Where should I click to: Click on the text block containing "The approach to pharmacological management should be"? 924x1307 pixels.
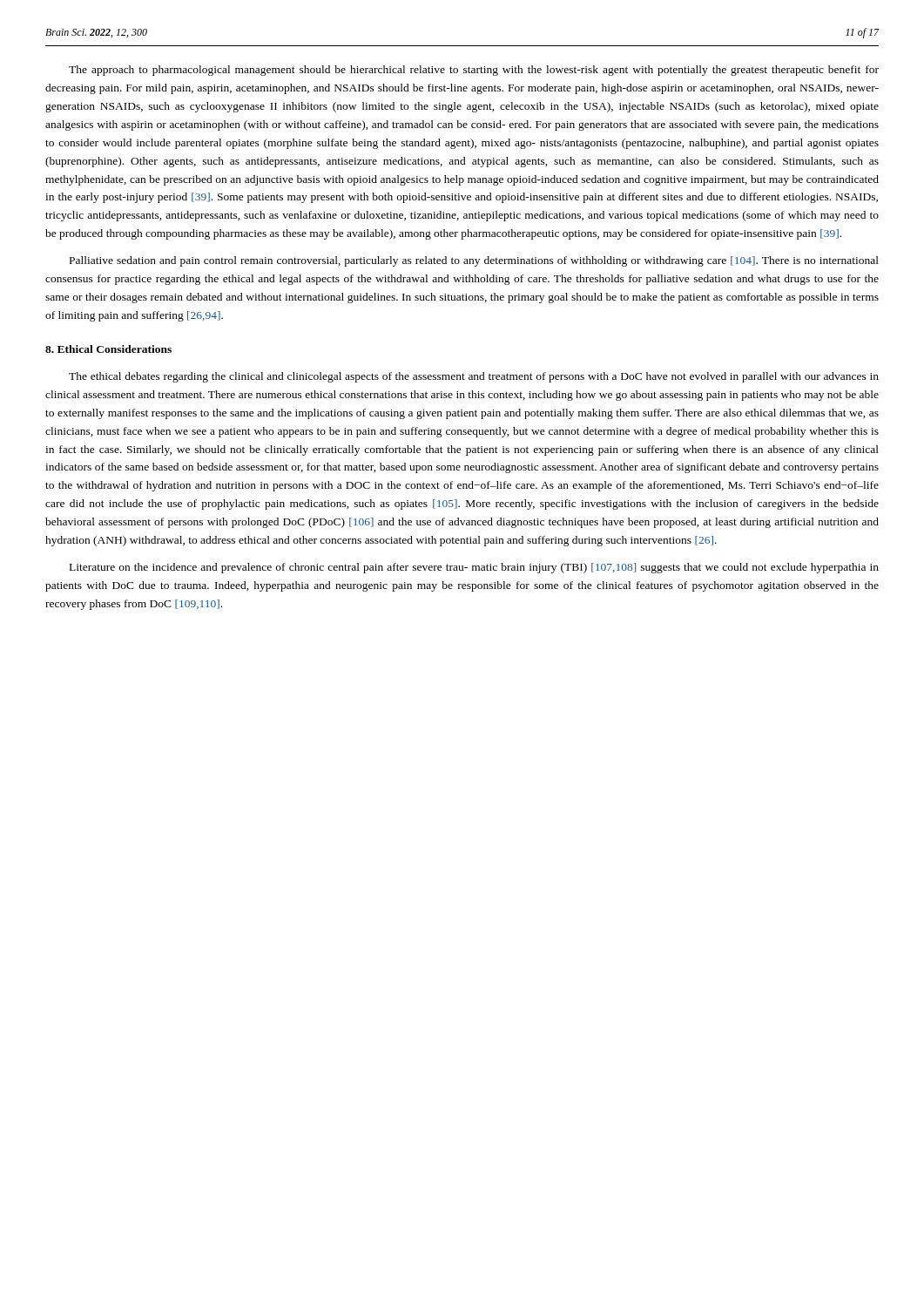coord(462,152)
